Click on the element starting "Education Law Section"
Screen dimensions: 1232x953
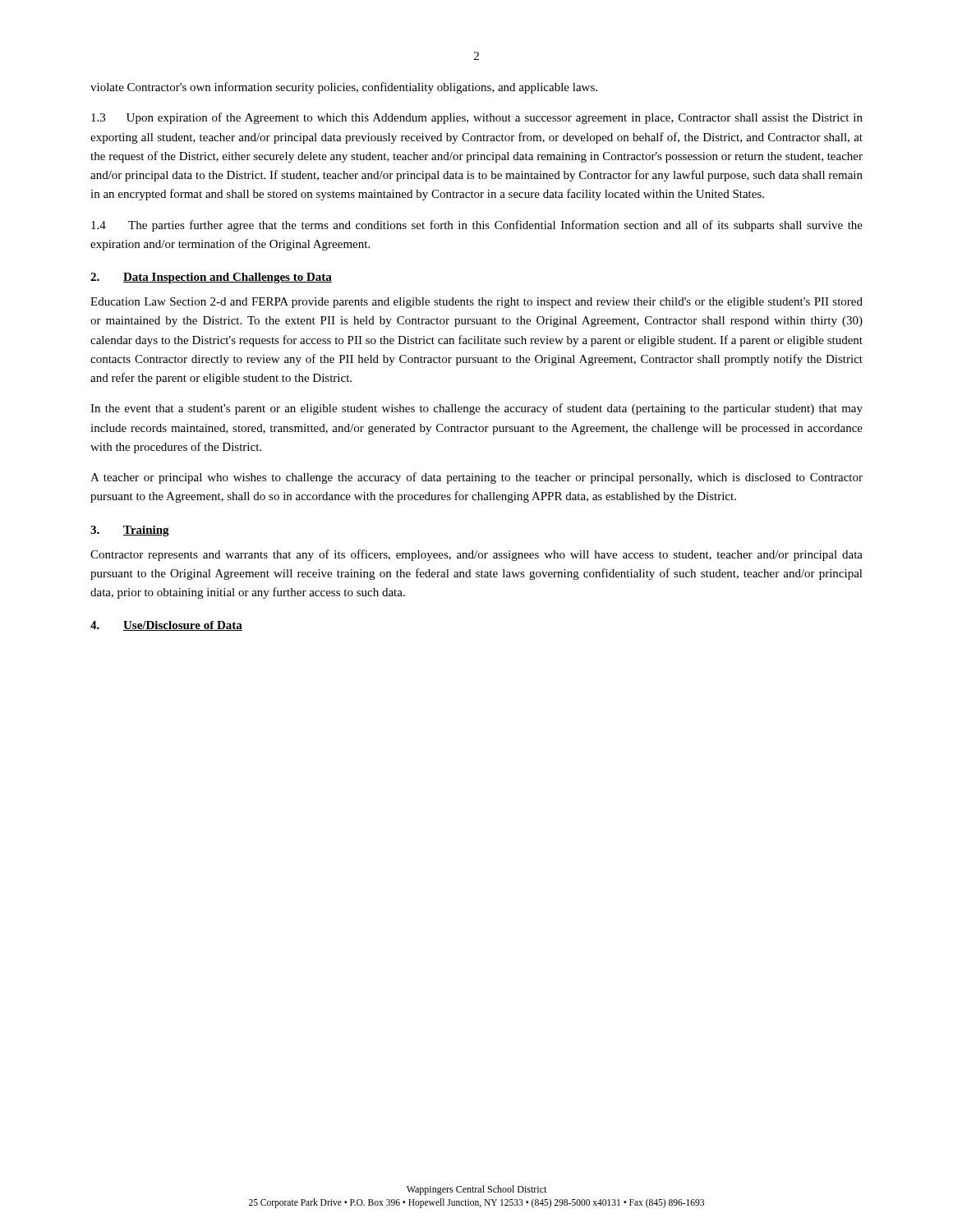pyautogui.click(x=476, y=340)
